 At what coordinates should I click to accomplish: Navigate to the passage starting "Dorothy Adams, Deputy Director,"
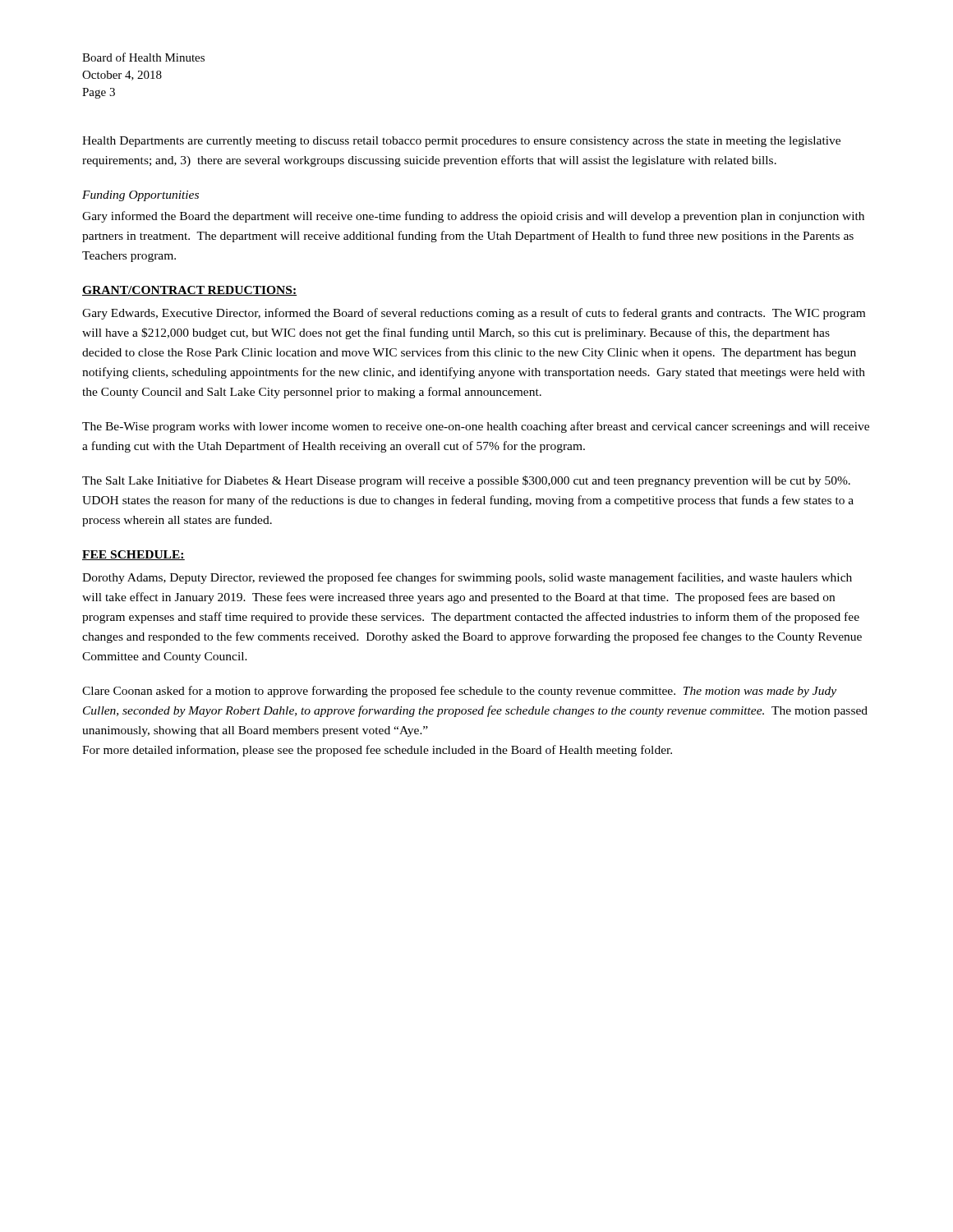(x=476, y=617)
